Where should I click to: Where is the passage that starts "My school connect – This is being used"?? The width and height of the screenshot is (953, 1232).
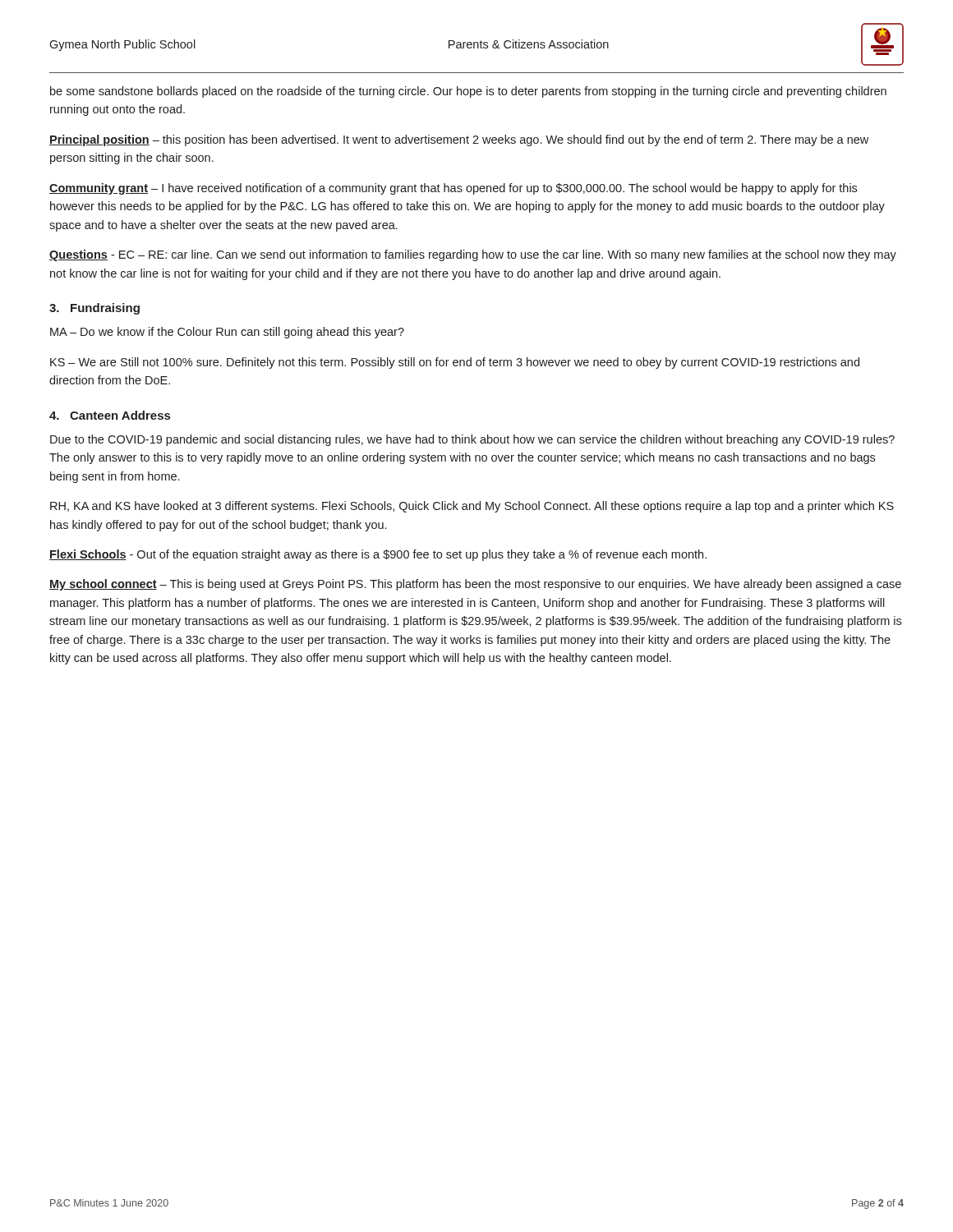[x=476, y=621]
